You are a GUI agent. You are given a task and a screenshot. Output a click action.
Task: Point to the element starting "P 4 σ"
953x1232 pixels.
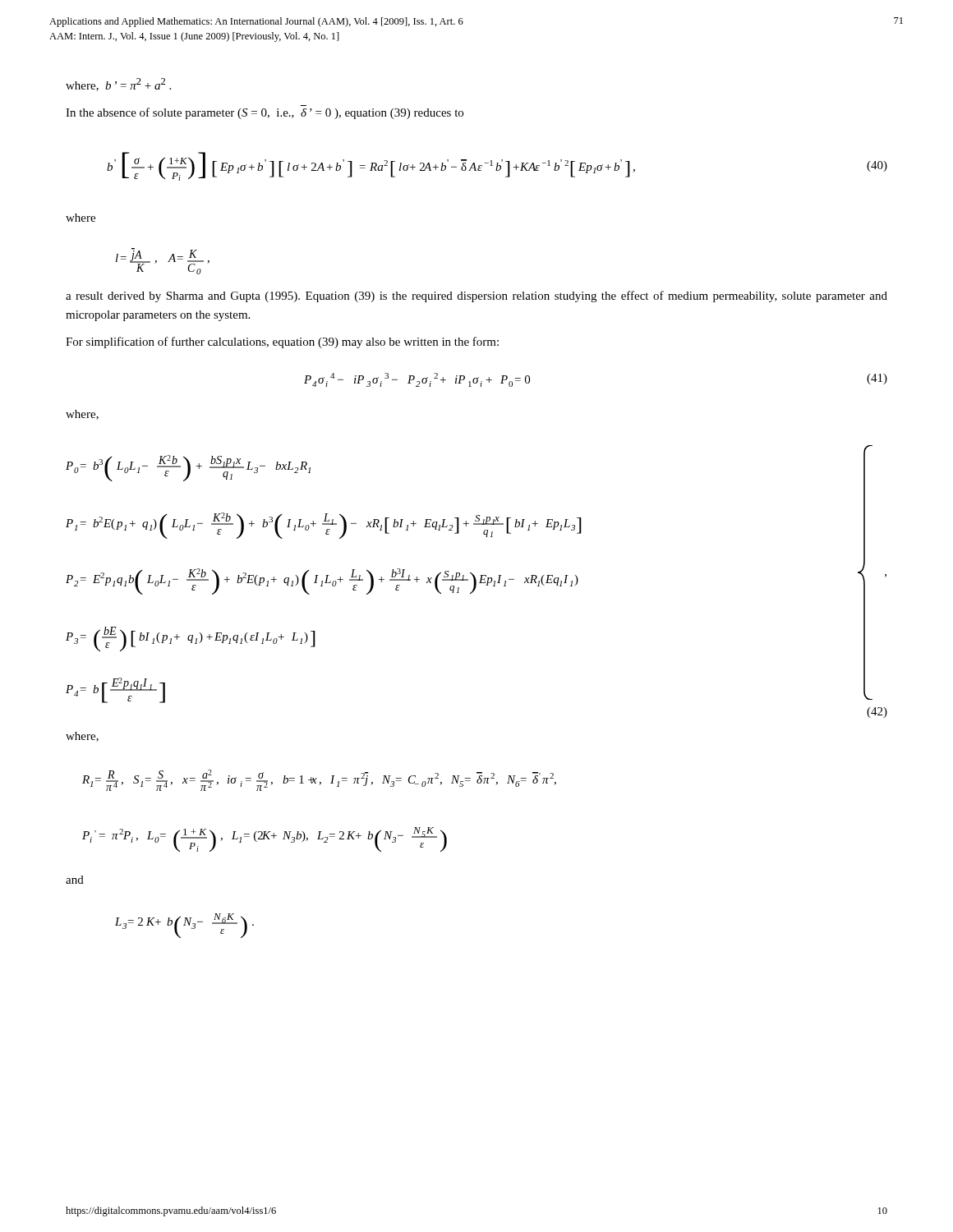click(476, 378)
